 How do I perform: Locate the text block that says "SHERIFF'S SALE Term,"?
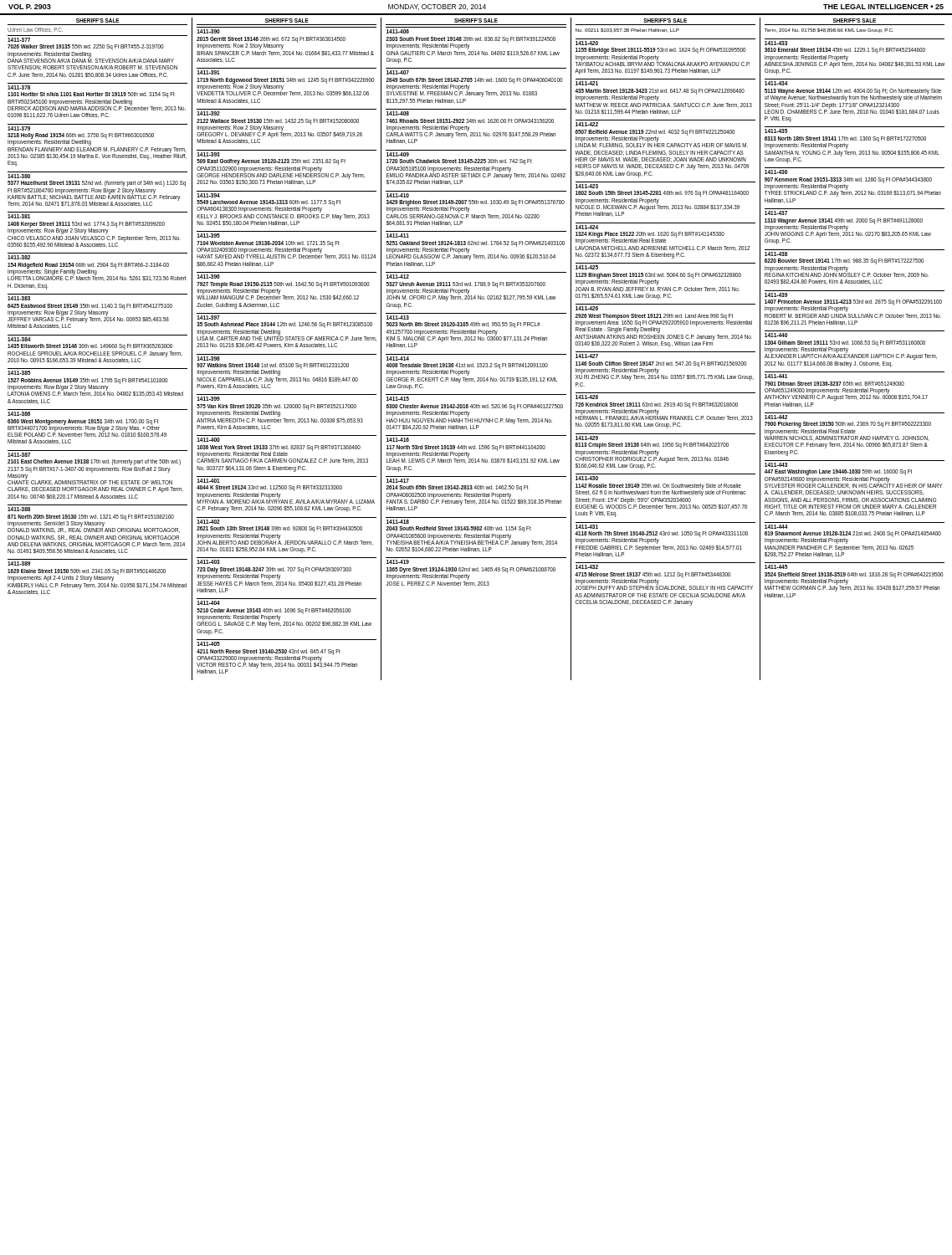click(854, 308)
